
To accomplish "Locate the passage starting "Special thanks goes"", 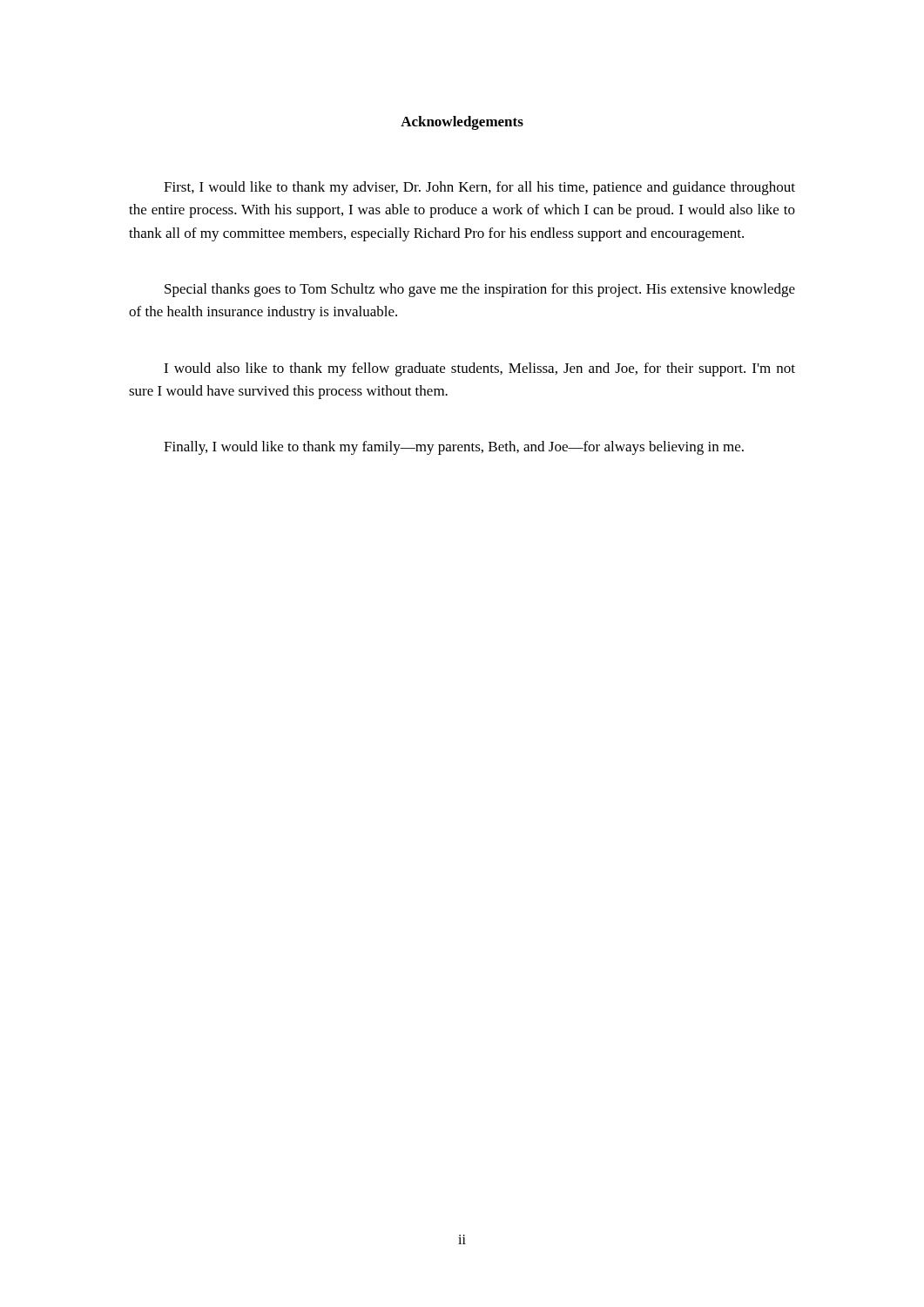I will click(462, 300).
